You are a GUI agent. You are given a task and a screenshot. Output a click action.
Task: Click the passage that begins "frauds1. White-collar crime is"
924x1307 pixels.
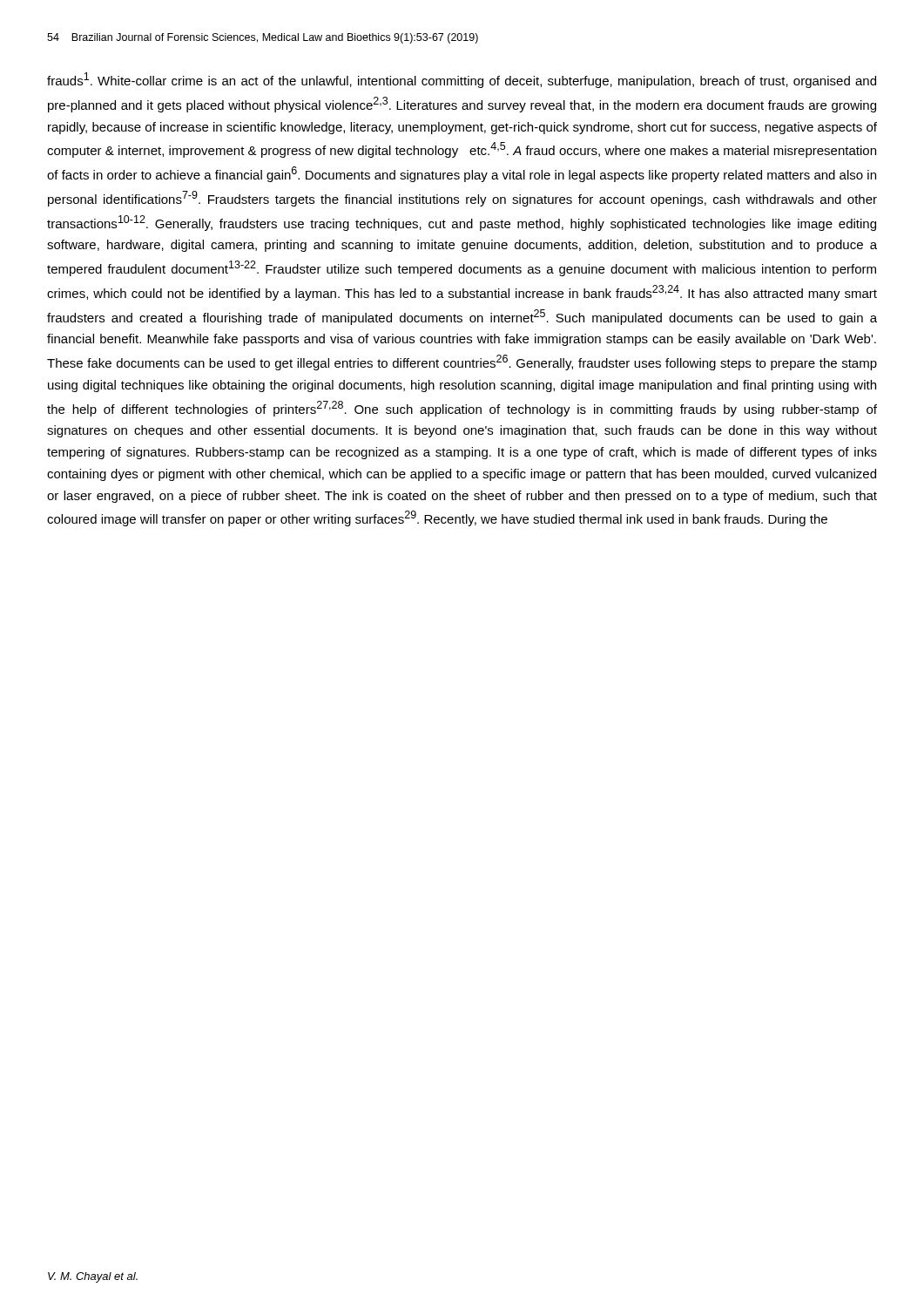click(462, 299)
